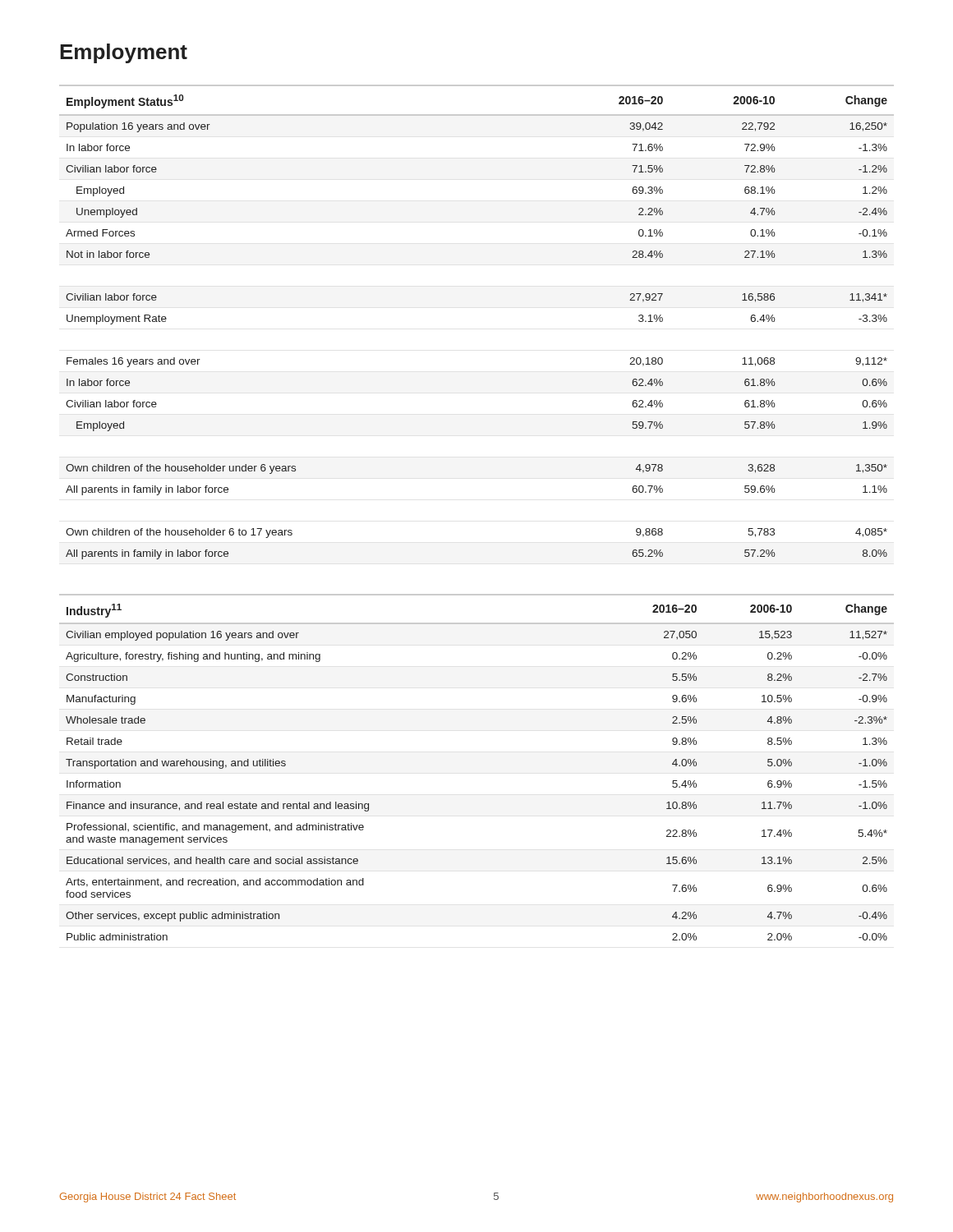Viewport: 953px width, 1232px height.
Task: Locate the table with the text "Agriculture, forestry, fishing and"
Action: 476,771
